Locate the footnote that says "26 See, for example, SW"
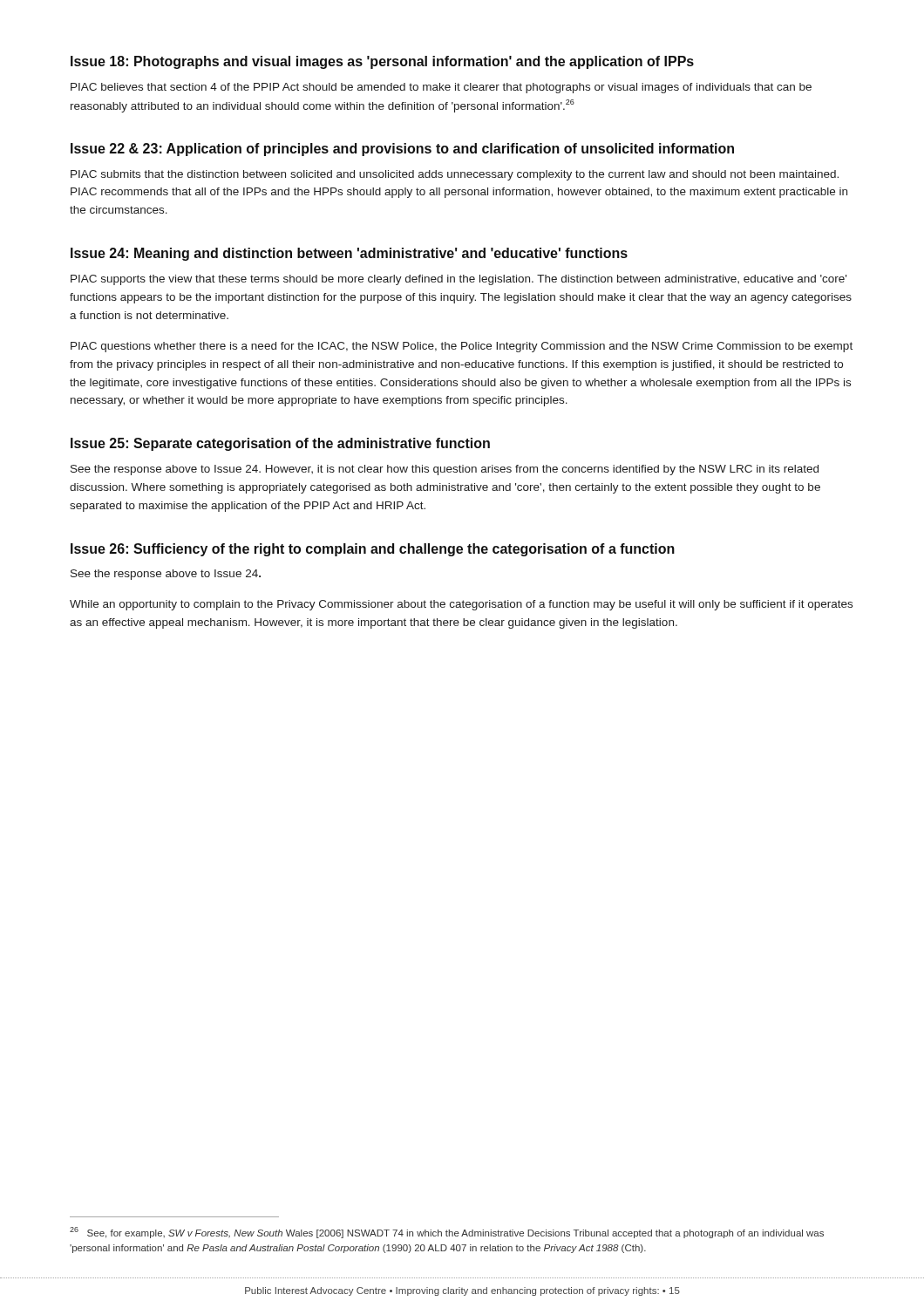This screenshot has height=1308, width=924. [x=447, y=1239]
